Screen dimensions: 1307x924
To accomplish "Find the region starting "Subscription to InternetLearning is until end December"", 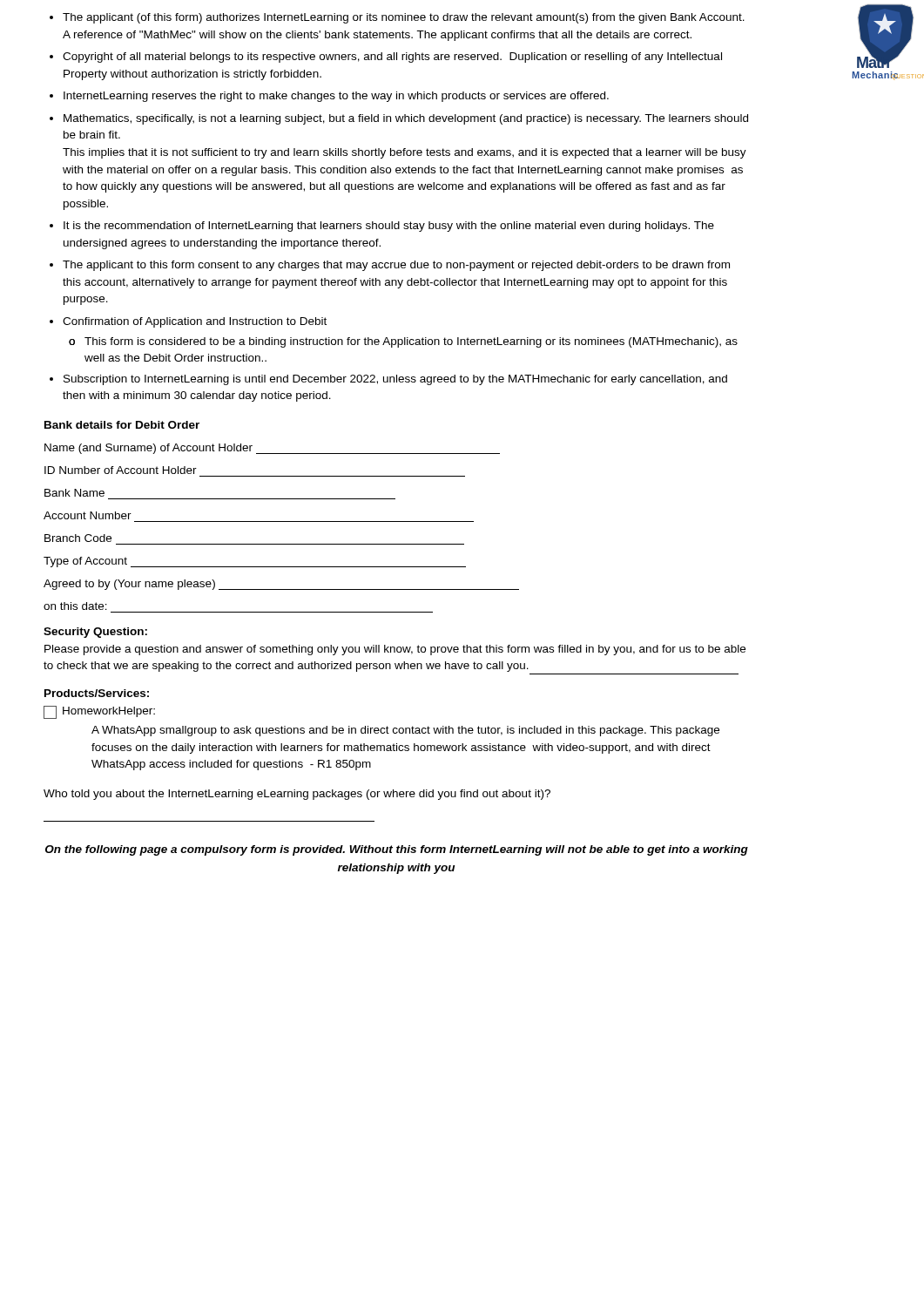I will [395, 387].
